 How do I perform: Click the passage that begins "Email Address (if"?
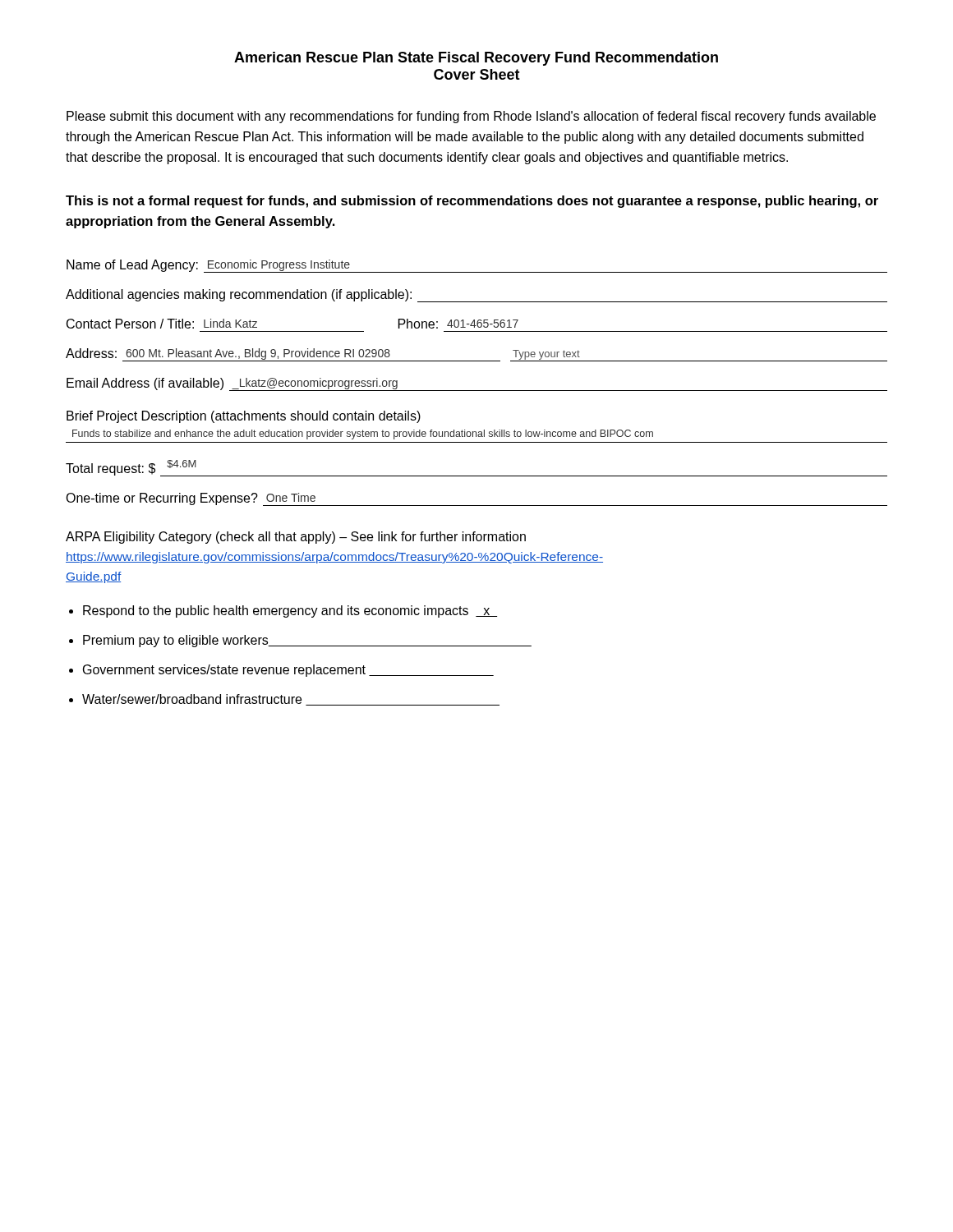tap(476, 384)
